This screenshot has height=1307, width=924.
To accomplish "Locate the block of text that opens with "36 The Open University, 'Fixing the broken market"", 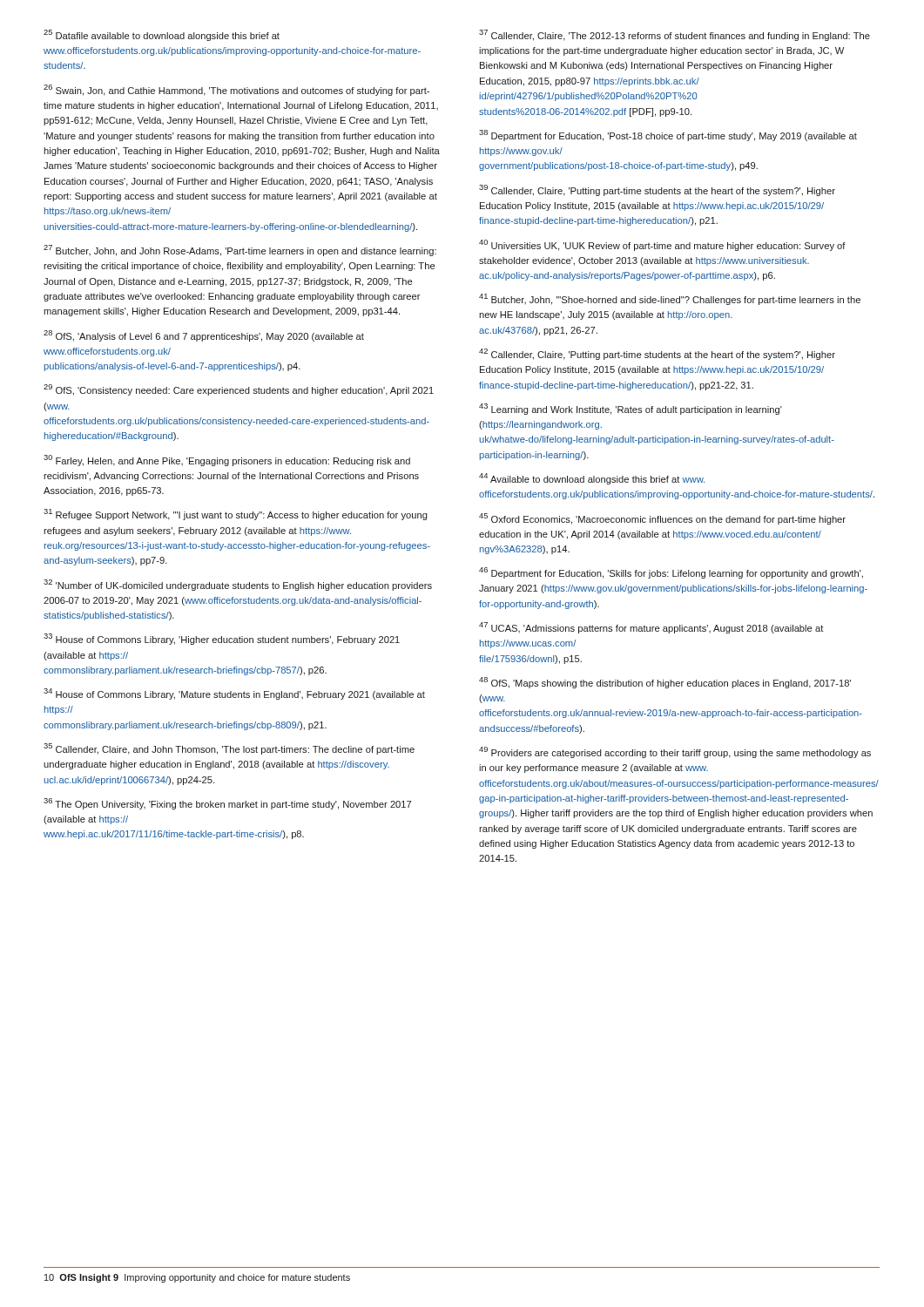I will [244, 818].
